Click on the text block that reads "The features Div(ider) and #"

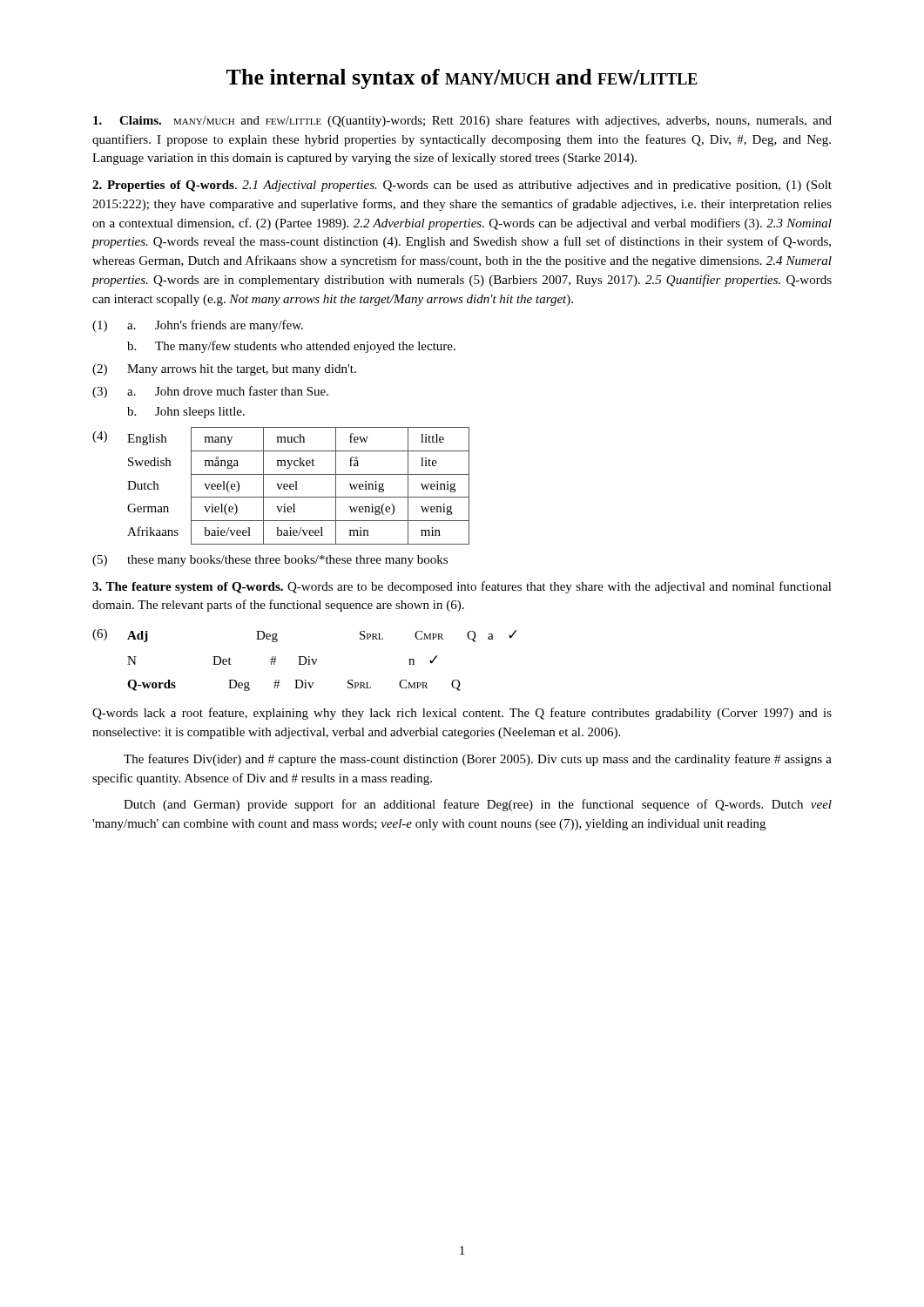pos(462,768)
